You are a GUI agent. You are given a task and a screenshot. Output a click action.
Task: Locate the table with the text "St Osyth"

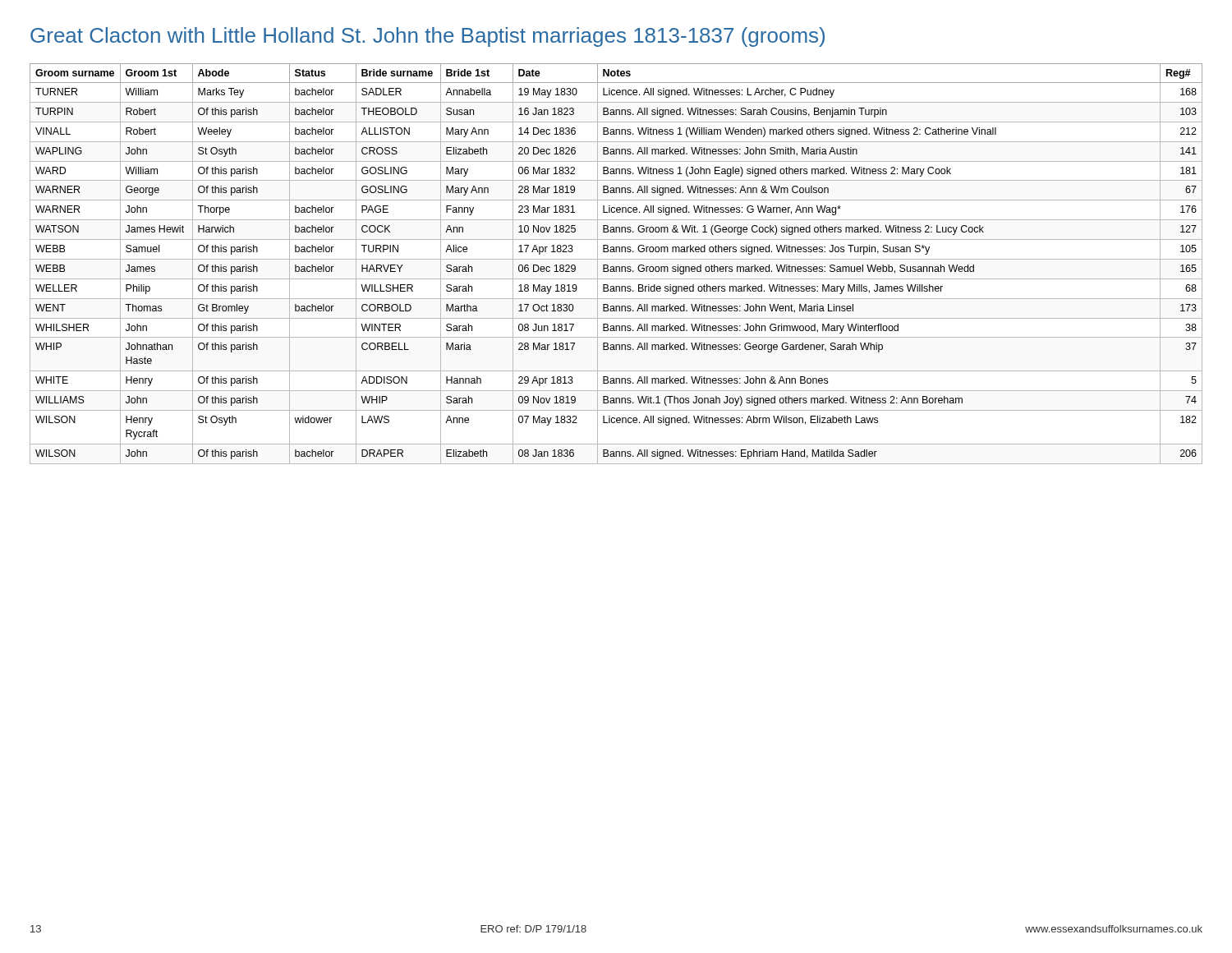pos(616,264)
